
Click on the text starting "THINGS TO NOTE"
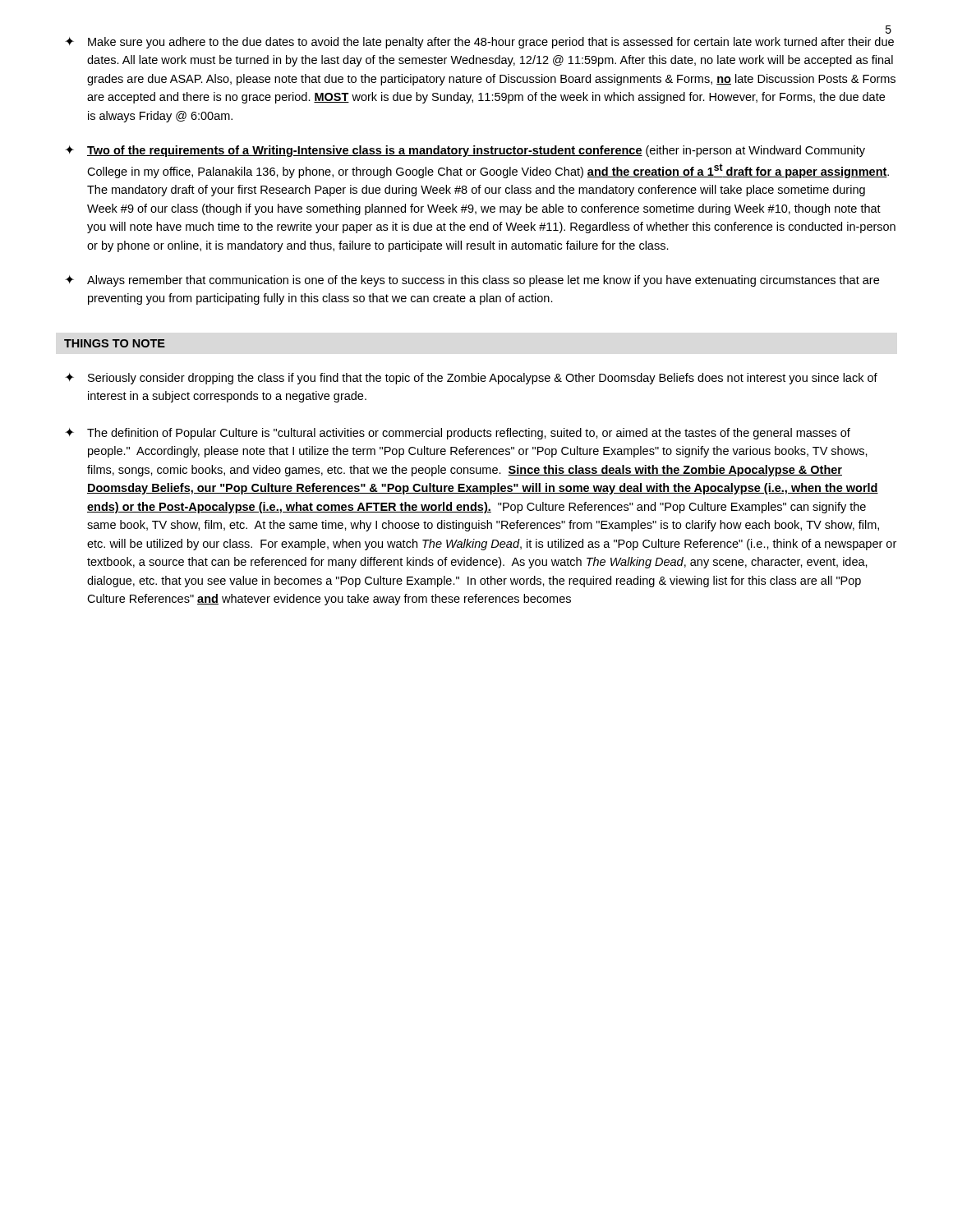point(115,343)
